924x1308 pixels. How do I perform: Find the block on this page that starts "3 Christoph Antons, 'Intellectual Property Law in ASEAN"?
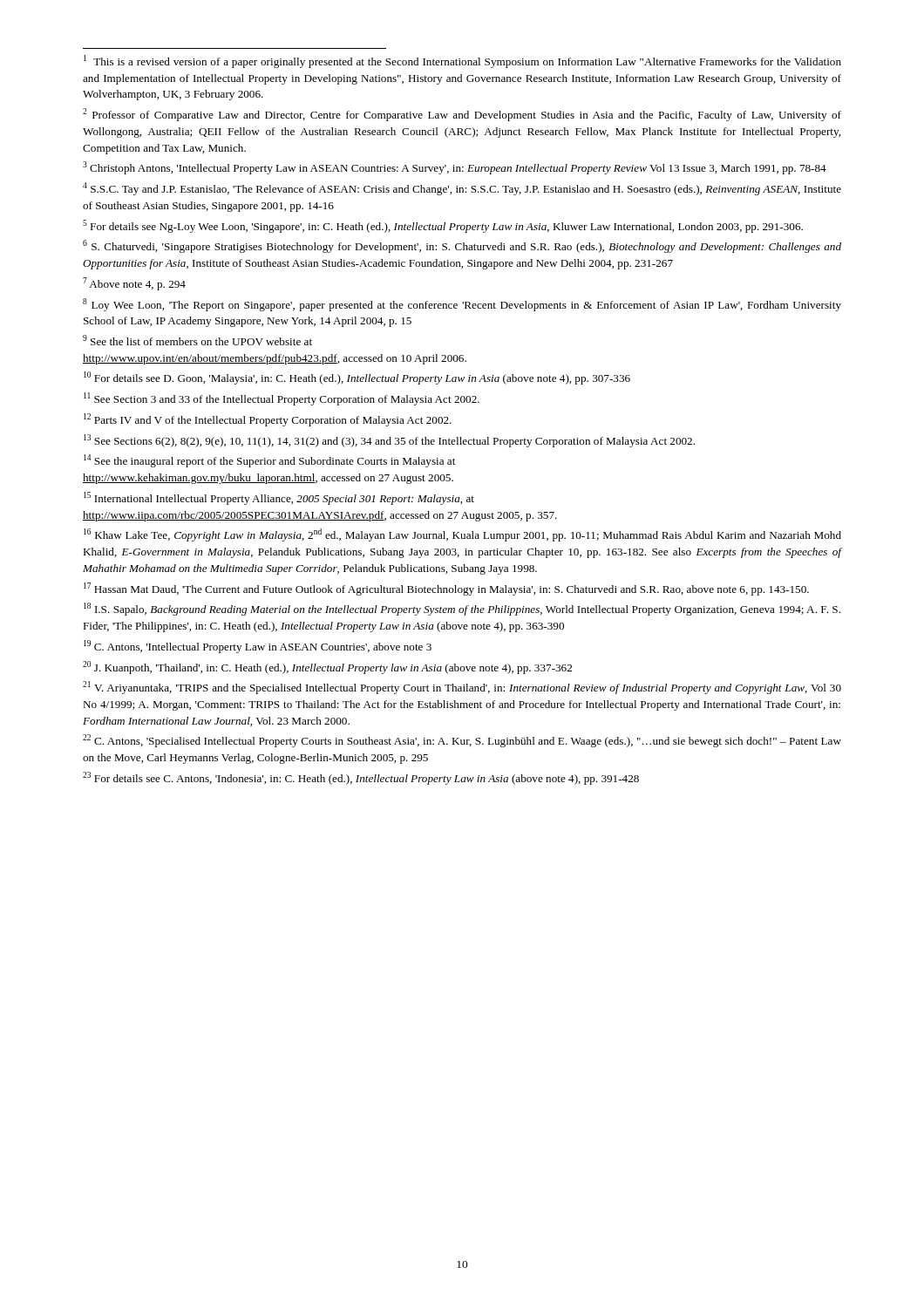[x=462, y=169]
